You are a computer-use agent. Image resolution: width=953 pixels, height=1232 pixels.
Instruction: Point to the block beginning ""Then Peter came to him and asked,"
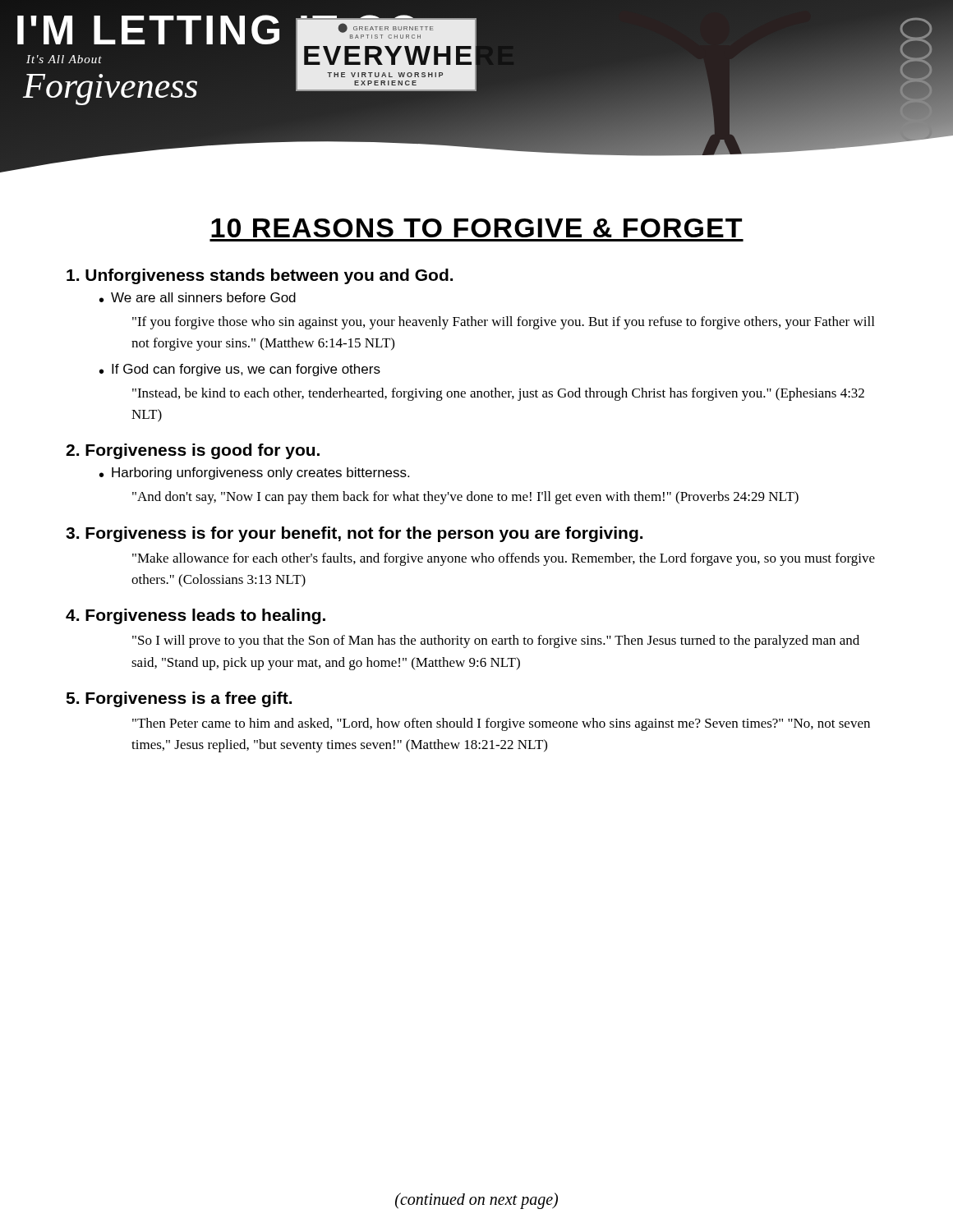click(x=501, y=734)
